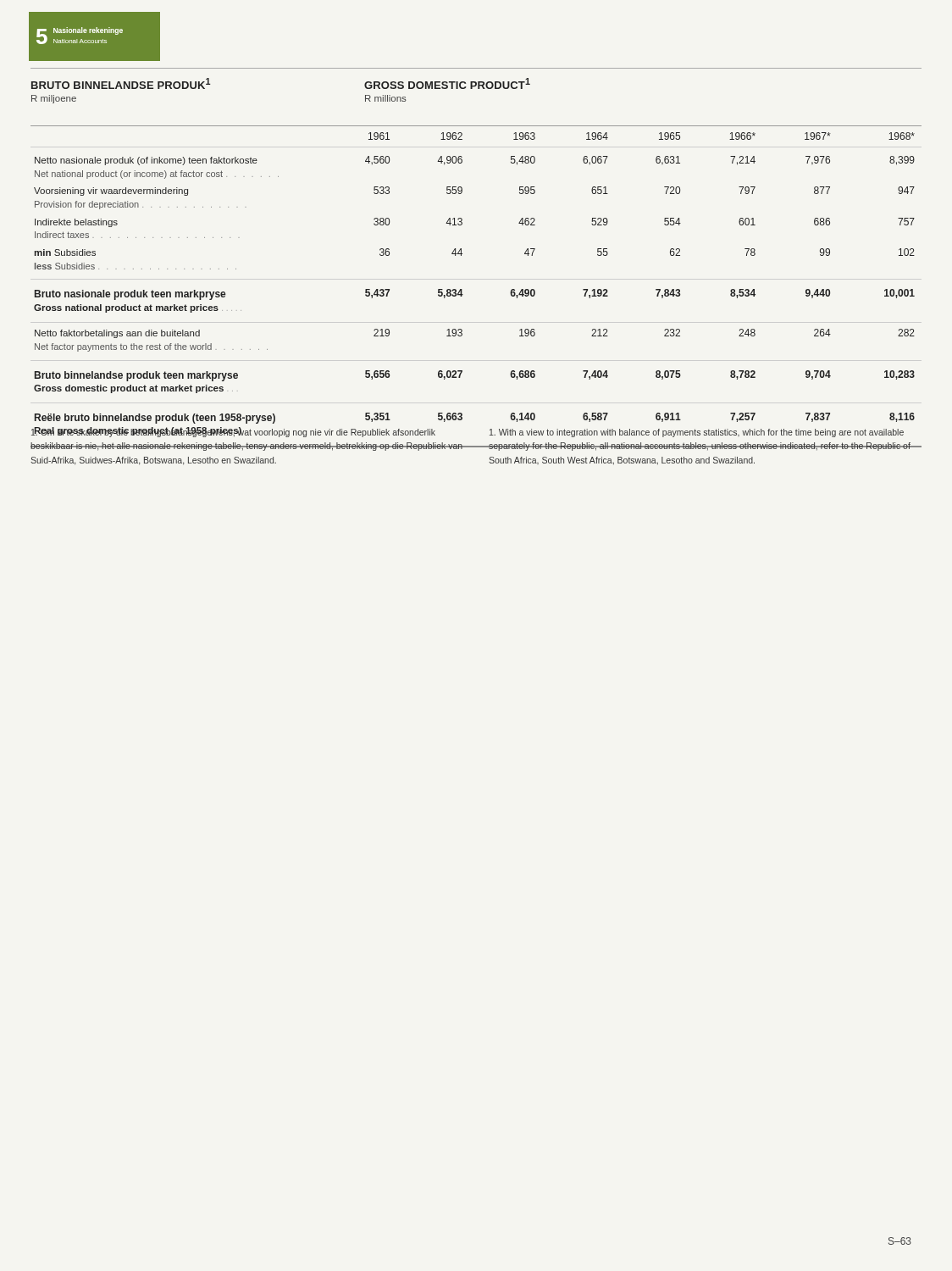The width and height of the screenshot is (952, 1271).
Task: Click on the title containing "GROSS DOMESTIC PRODUCT1"
Action: coord(447,90)
